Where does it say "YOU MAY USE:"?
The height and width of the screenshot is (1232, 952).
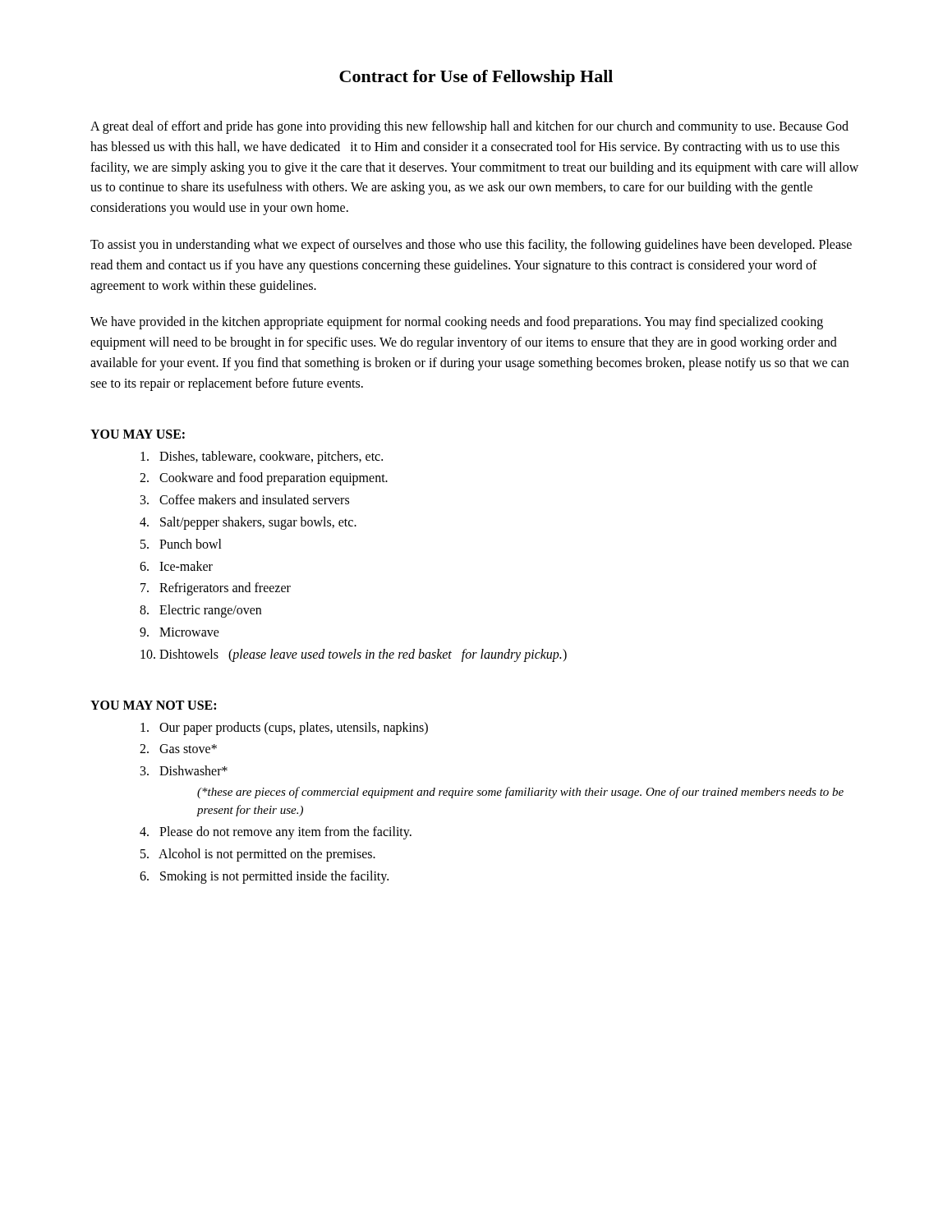click(x=138, y=434)
